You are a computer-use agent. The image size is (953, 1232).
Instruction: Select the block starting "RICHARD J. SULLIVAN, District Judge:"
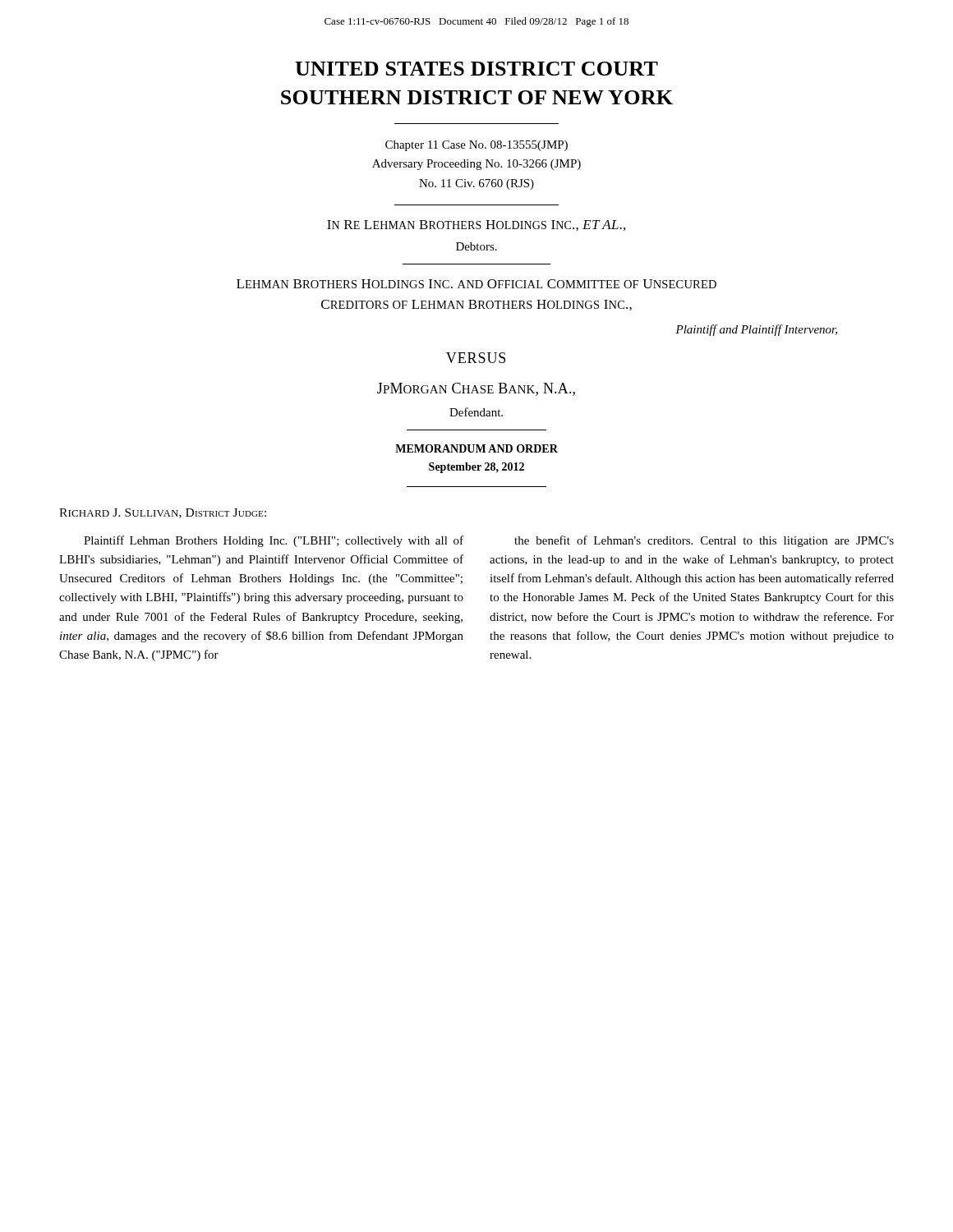pyautogui.click(x=163, y=512)
